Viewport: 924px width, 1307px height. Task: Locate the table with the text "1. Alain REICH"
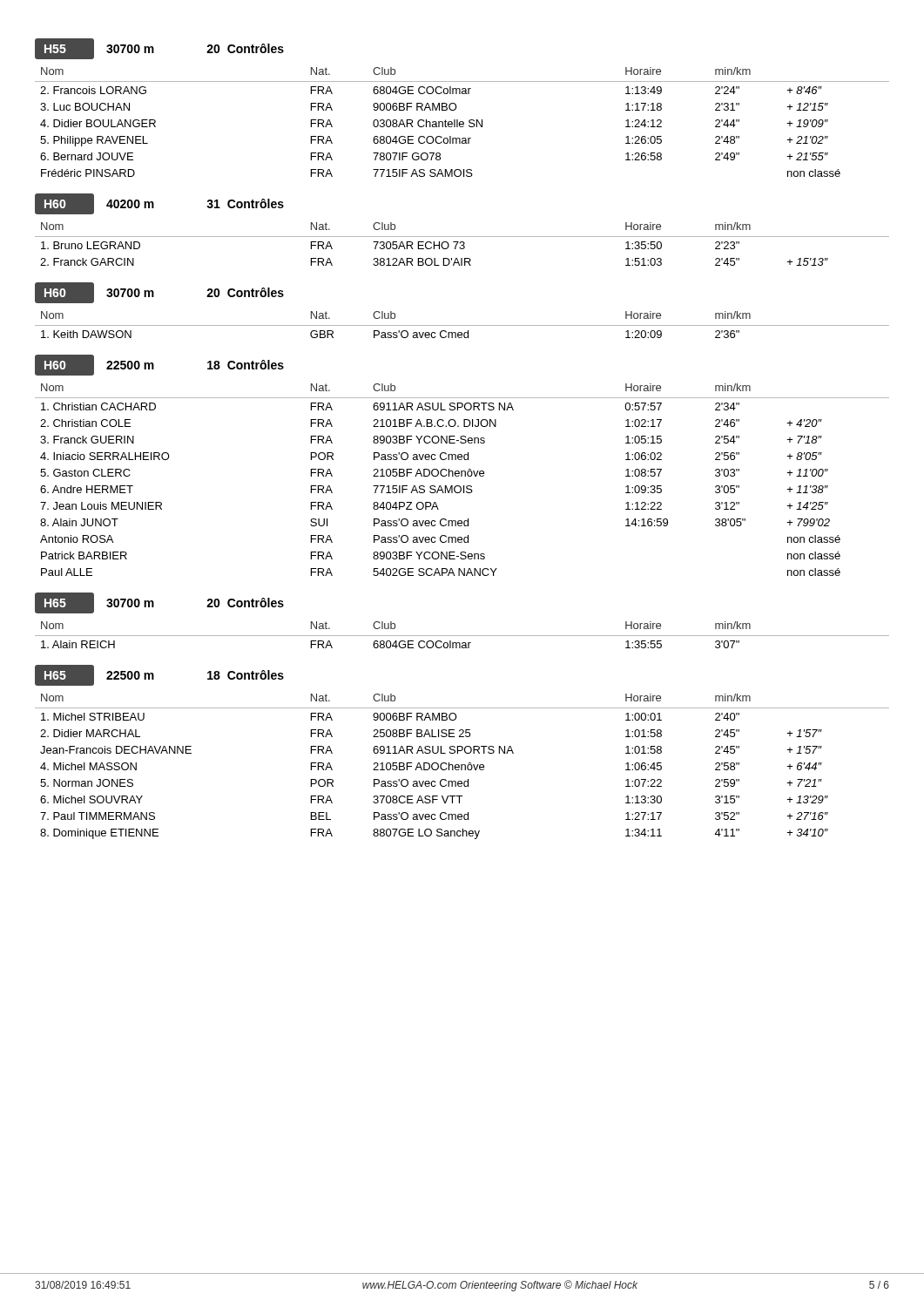[462, 635]
